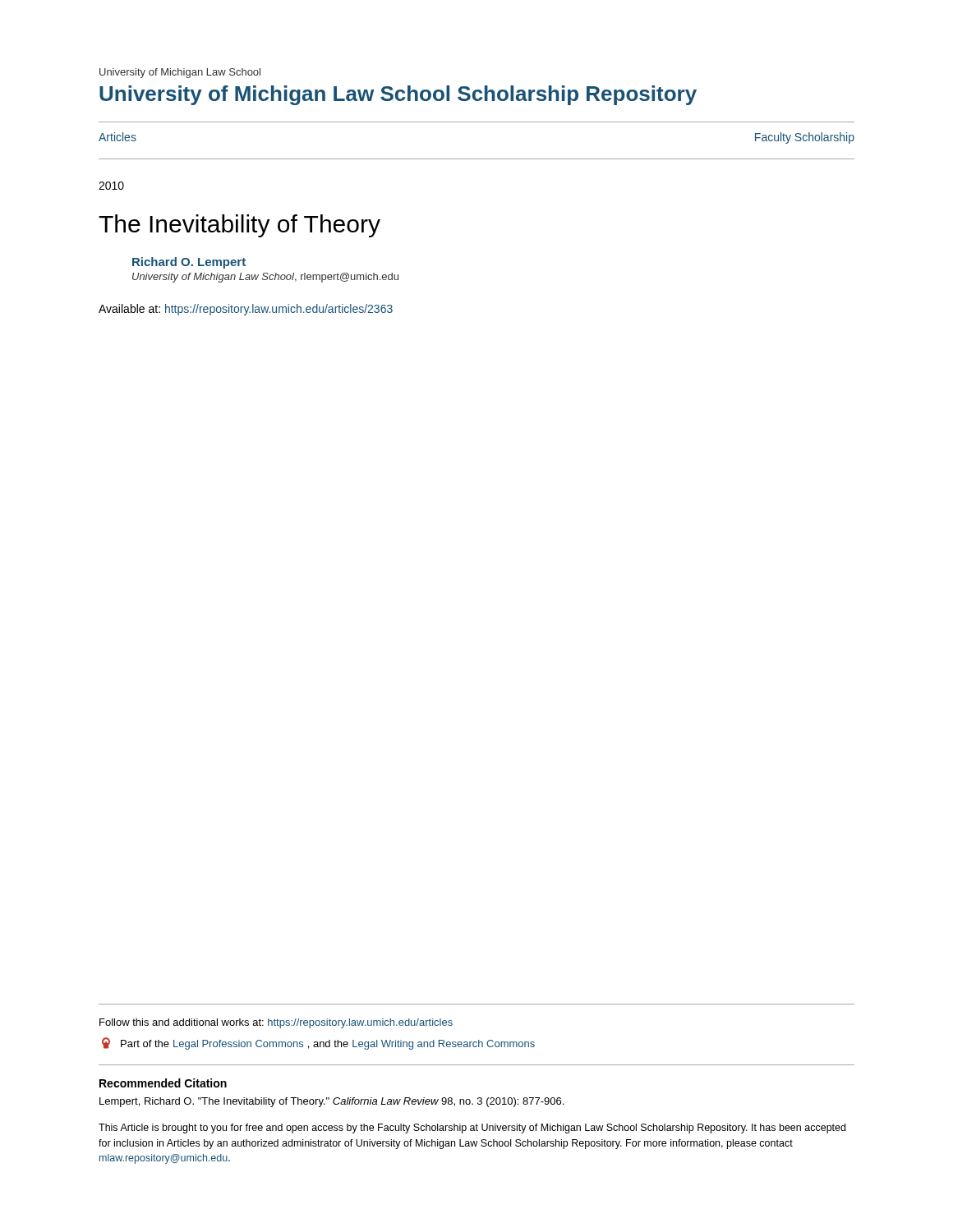Viewport: 953px width, 1232px height.
Task: Find the text block containing "This Article is brought to you"
Action: 472,1143
